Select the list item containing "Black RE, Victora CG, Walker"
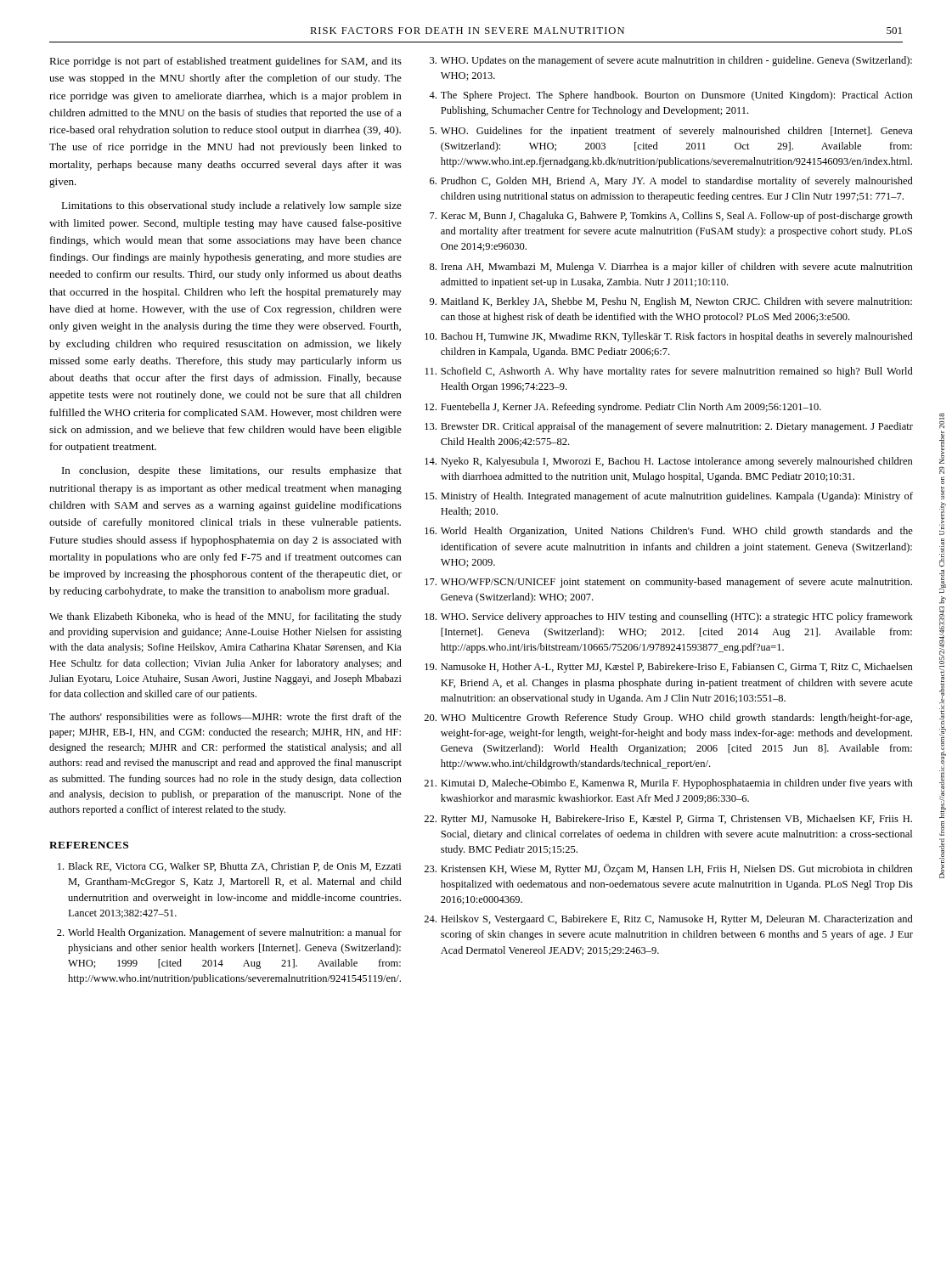The width and height of the screenshot is (952, 1274). pyautogui.click(x=225, y=890)
